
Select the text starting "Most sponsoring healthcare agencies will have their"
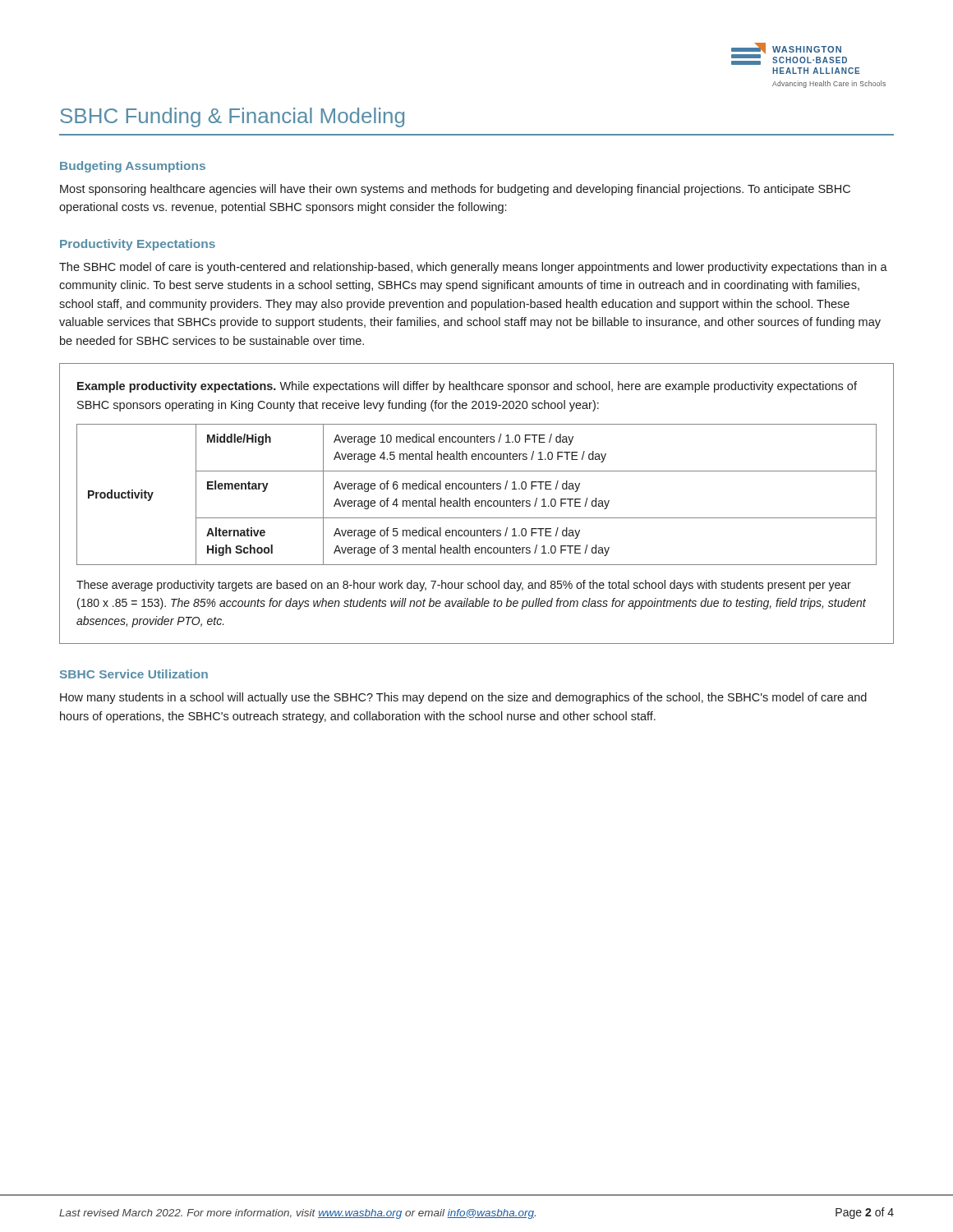point(455,198)
